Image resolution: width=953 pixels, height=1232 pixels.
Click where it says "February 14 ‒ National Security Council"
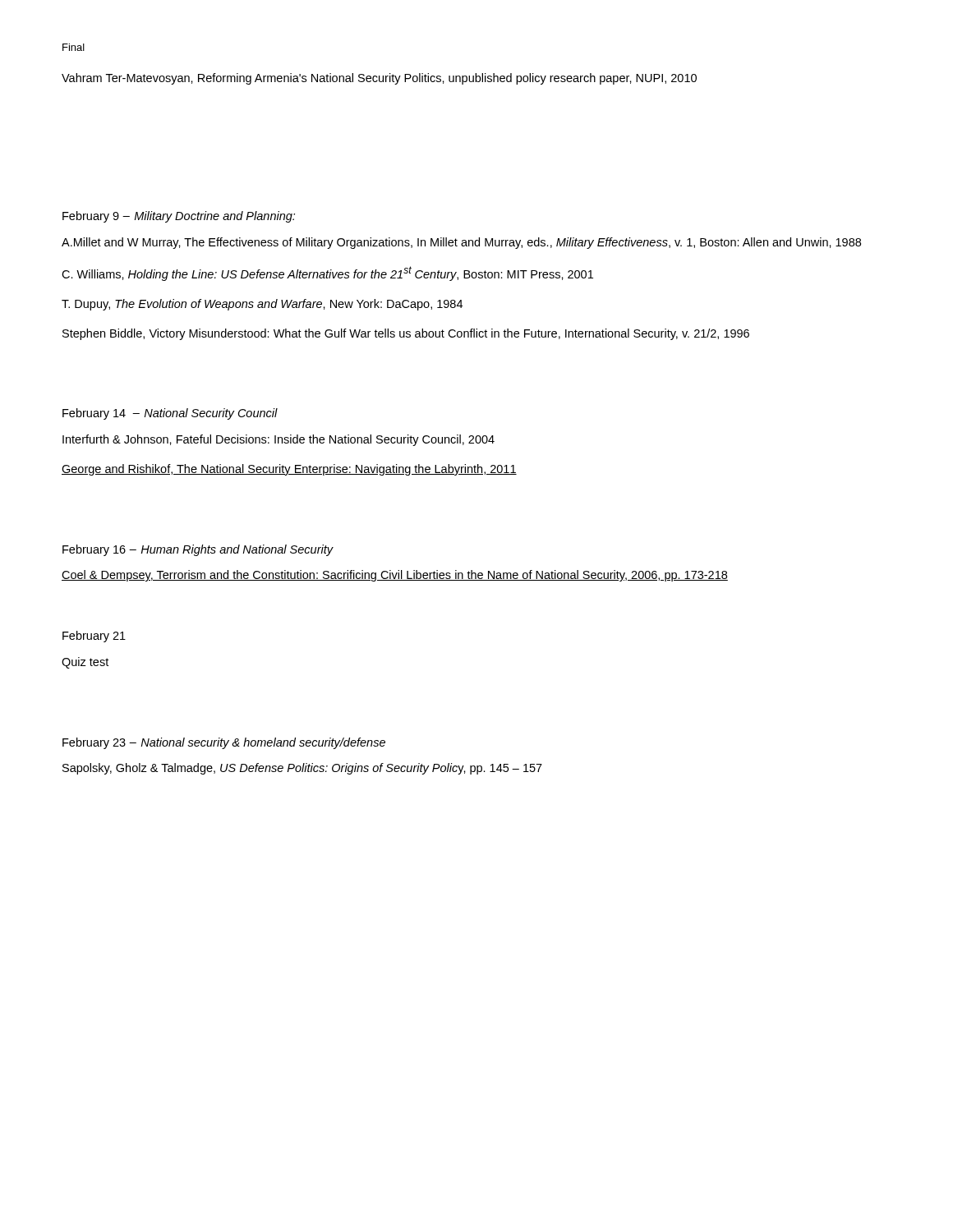169,413
